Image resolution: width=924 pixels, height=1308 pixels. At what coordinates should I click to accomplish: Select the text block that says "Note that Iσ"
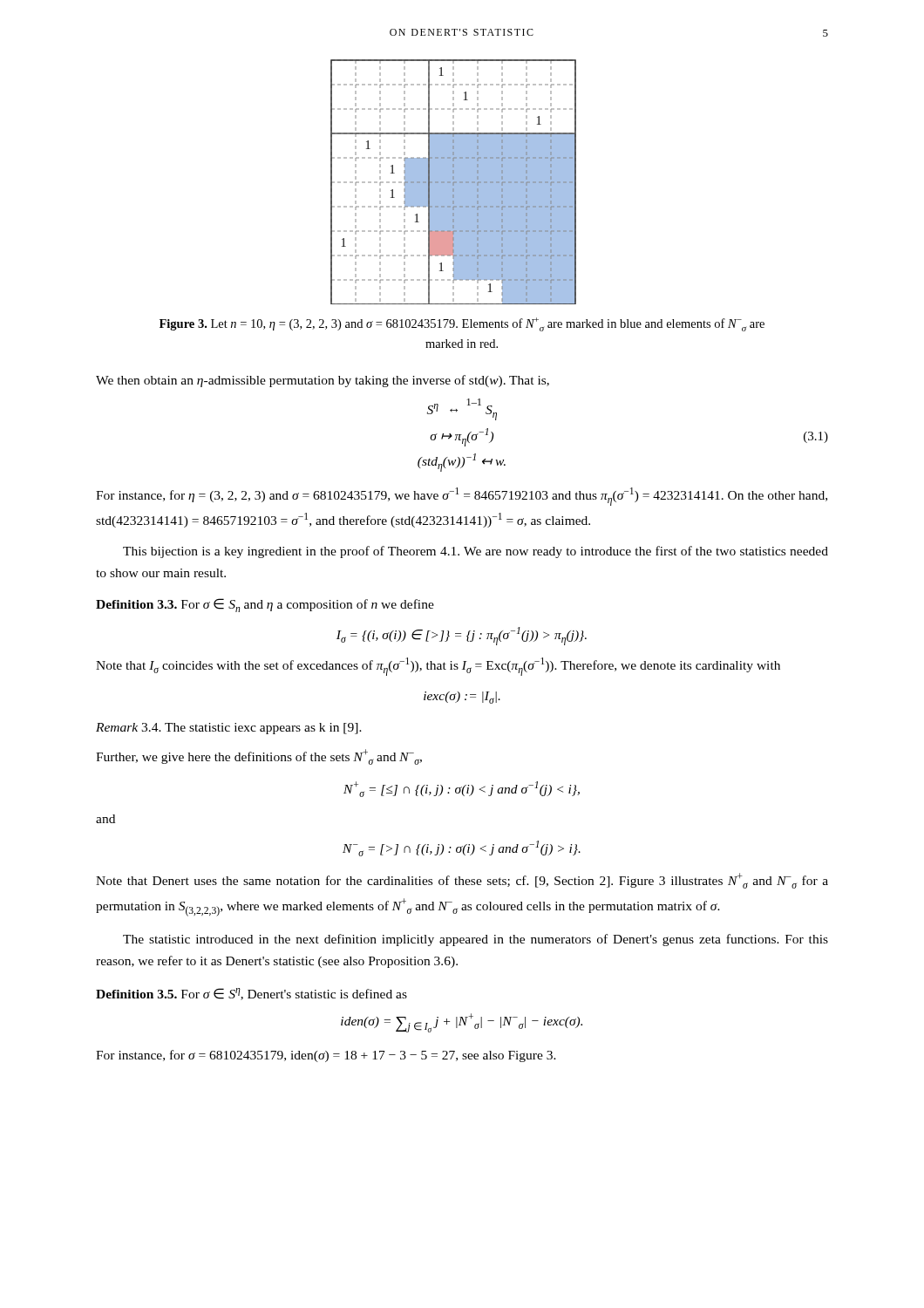click(x=462, y=667)
